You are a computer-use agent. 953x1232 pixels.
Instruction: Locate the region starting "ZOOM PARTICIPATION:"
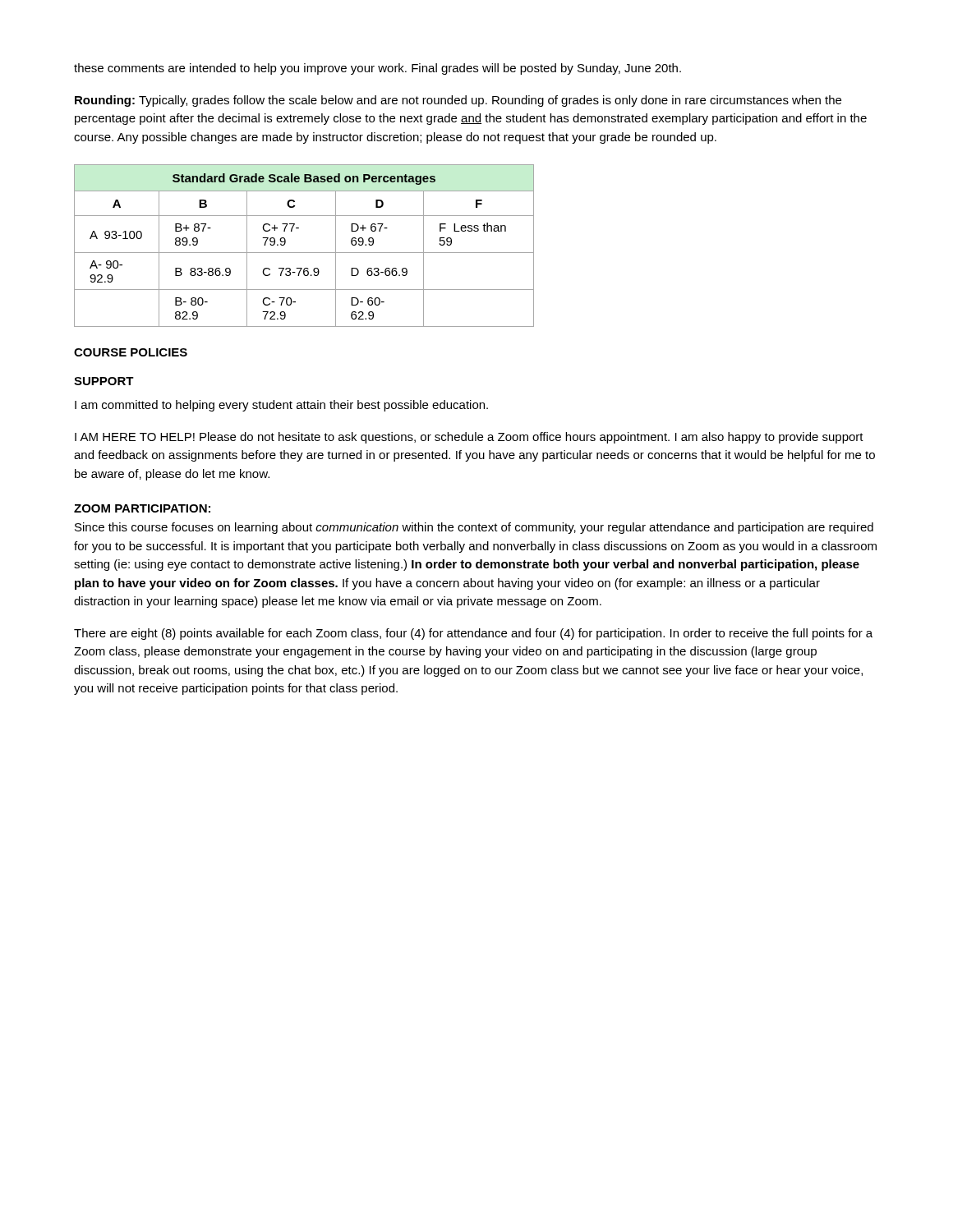pyautogui.click(x=143, y=508)
